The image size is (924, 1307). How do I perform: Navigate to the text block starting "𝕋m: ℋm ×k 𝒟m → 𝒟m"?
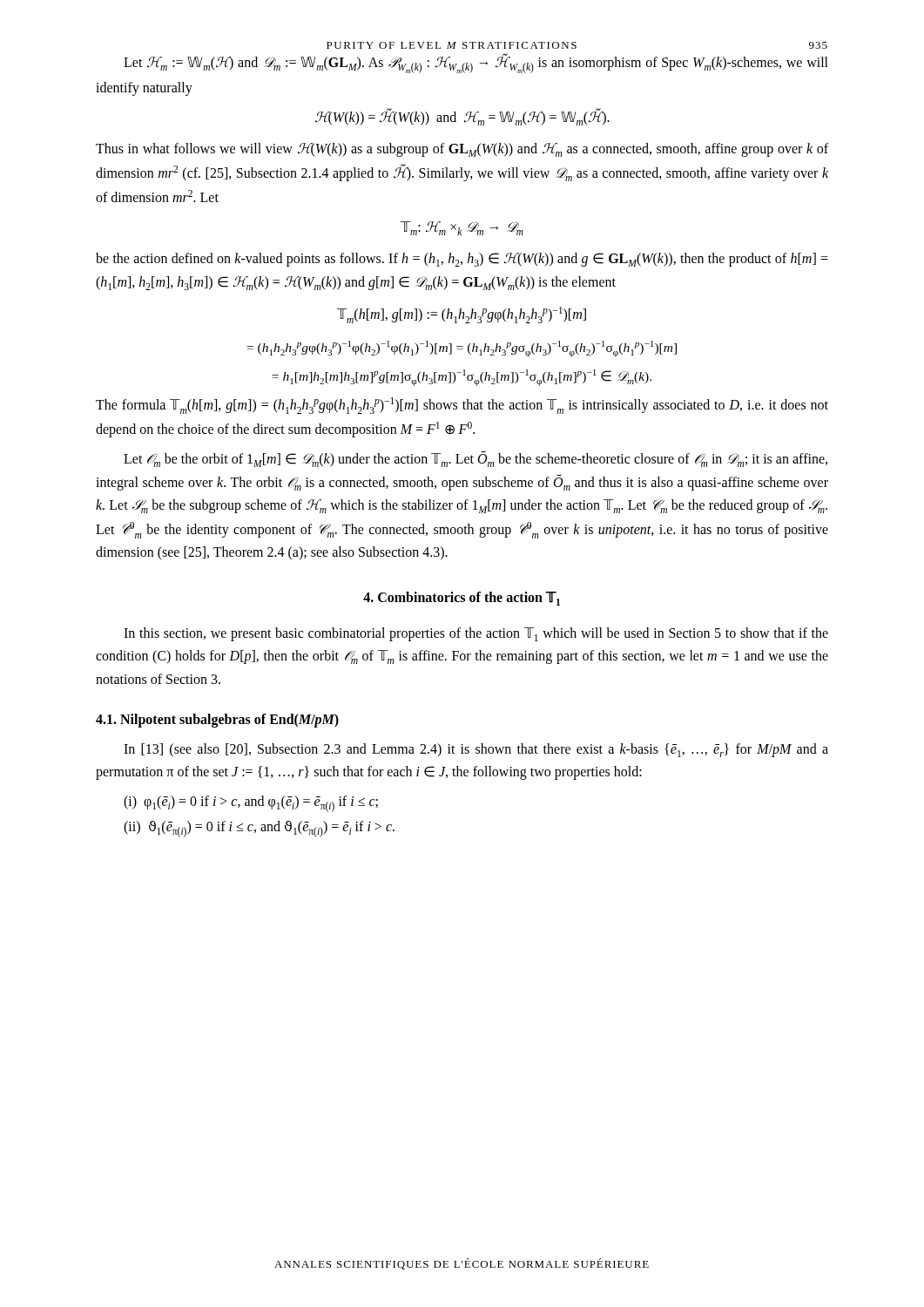[462, 228]
